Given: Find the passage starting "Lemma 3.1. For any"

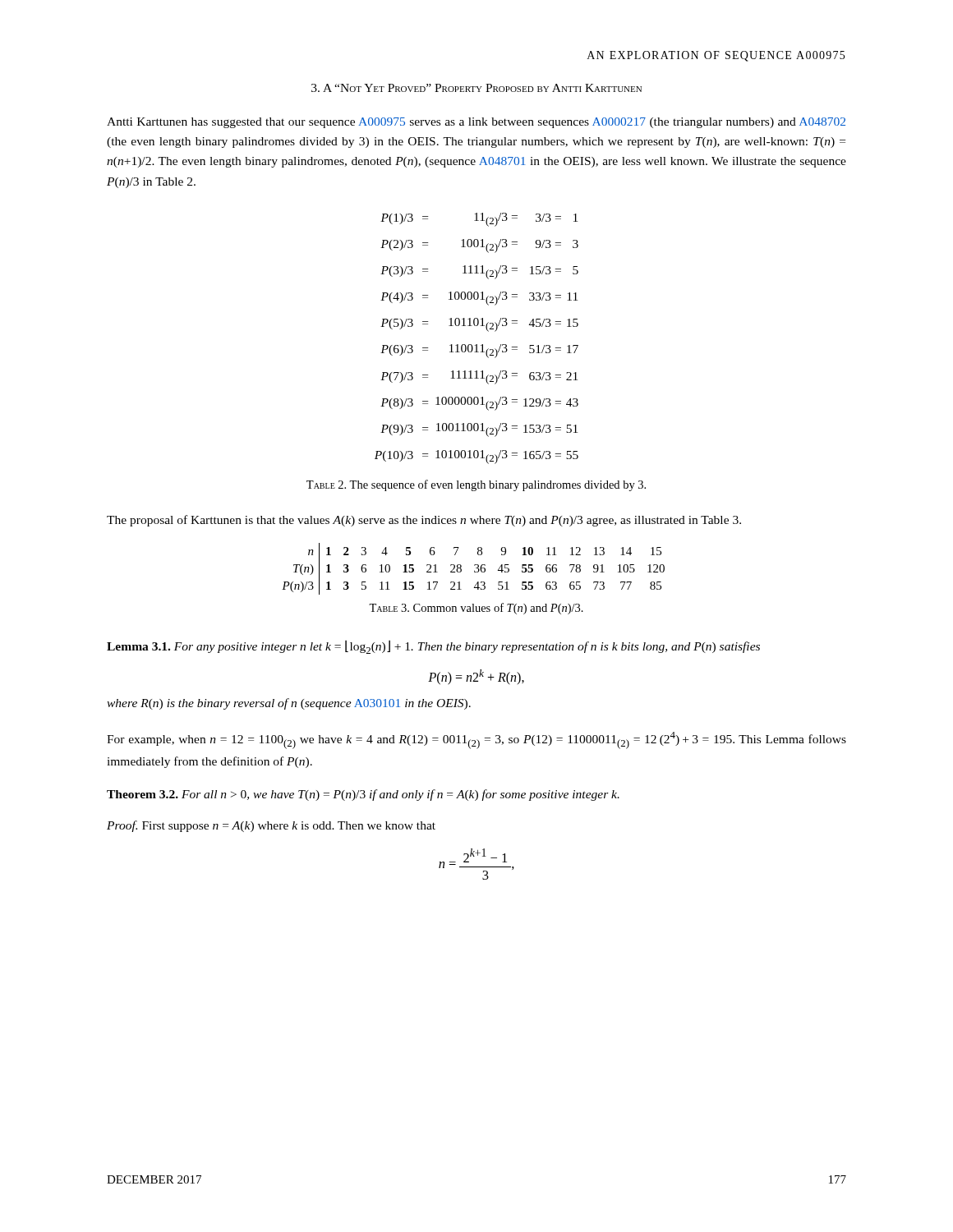Looking at the screenshot, I should click(x=434, y=647).
